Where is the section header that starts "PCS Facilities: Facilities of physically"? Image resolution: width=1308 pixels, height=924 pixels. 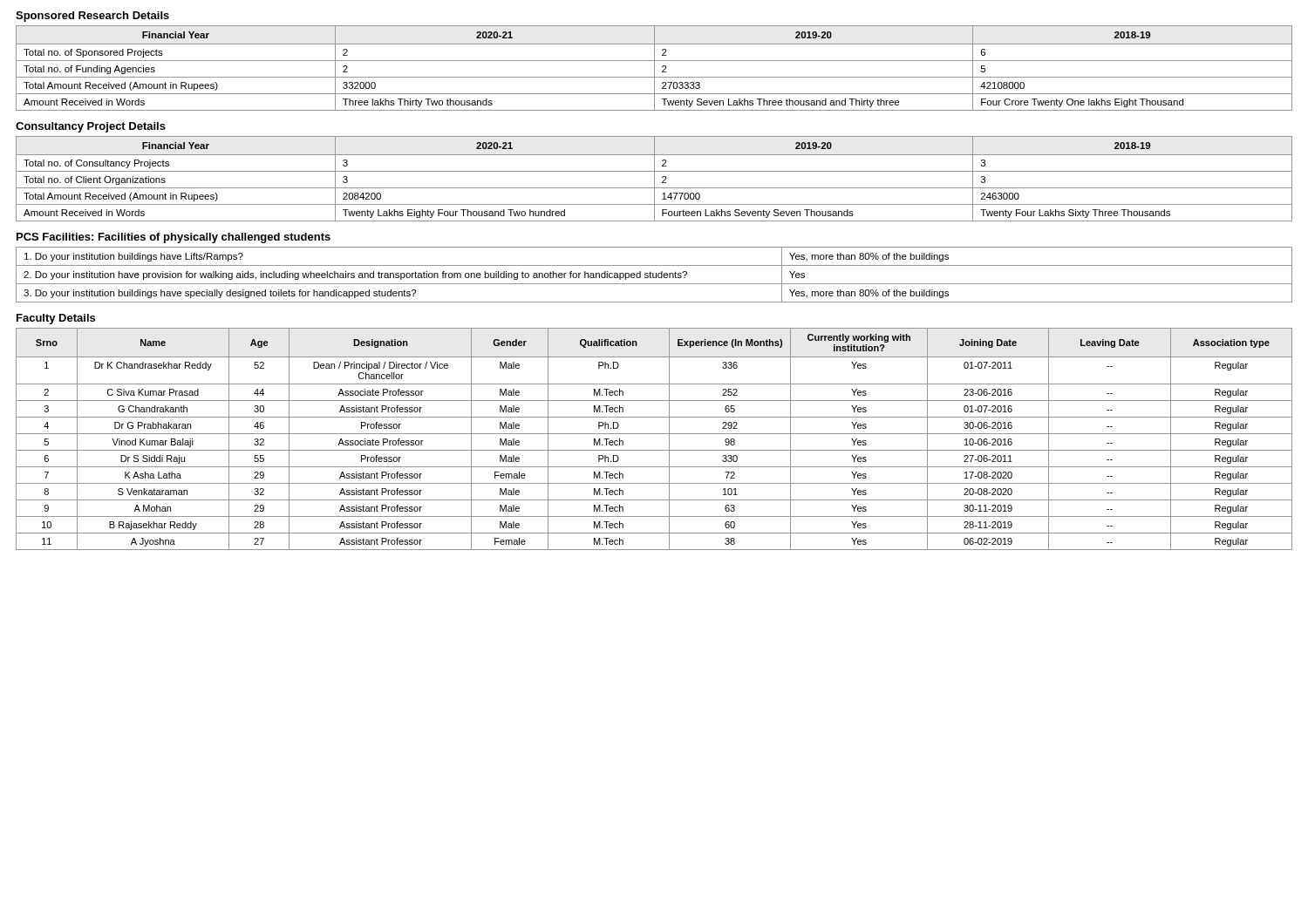point(173,237)
